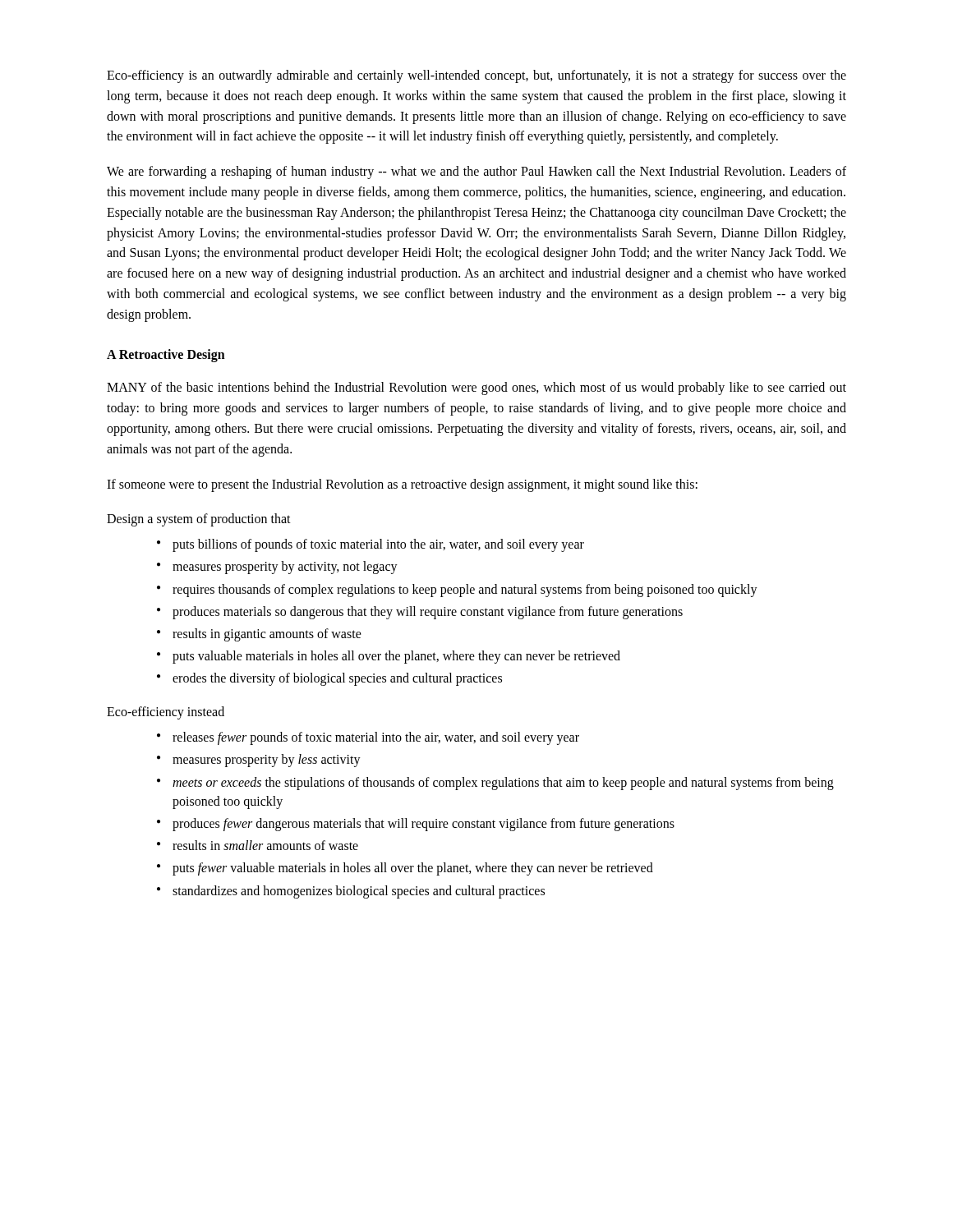The height and width of the screenshot is (1232, 953).
Task: Find the text block that reads "We are forwarding"
Action: point(476,243)
